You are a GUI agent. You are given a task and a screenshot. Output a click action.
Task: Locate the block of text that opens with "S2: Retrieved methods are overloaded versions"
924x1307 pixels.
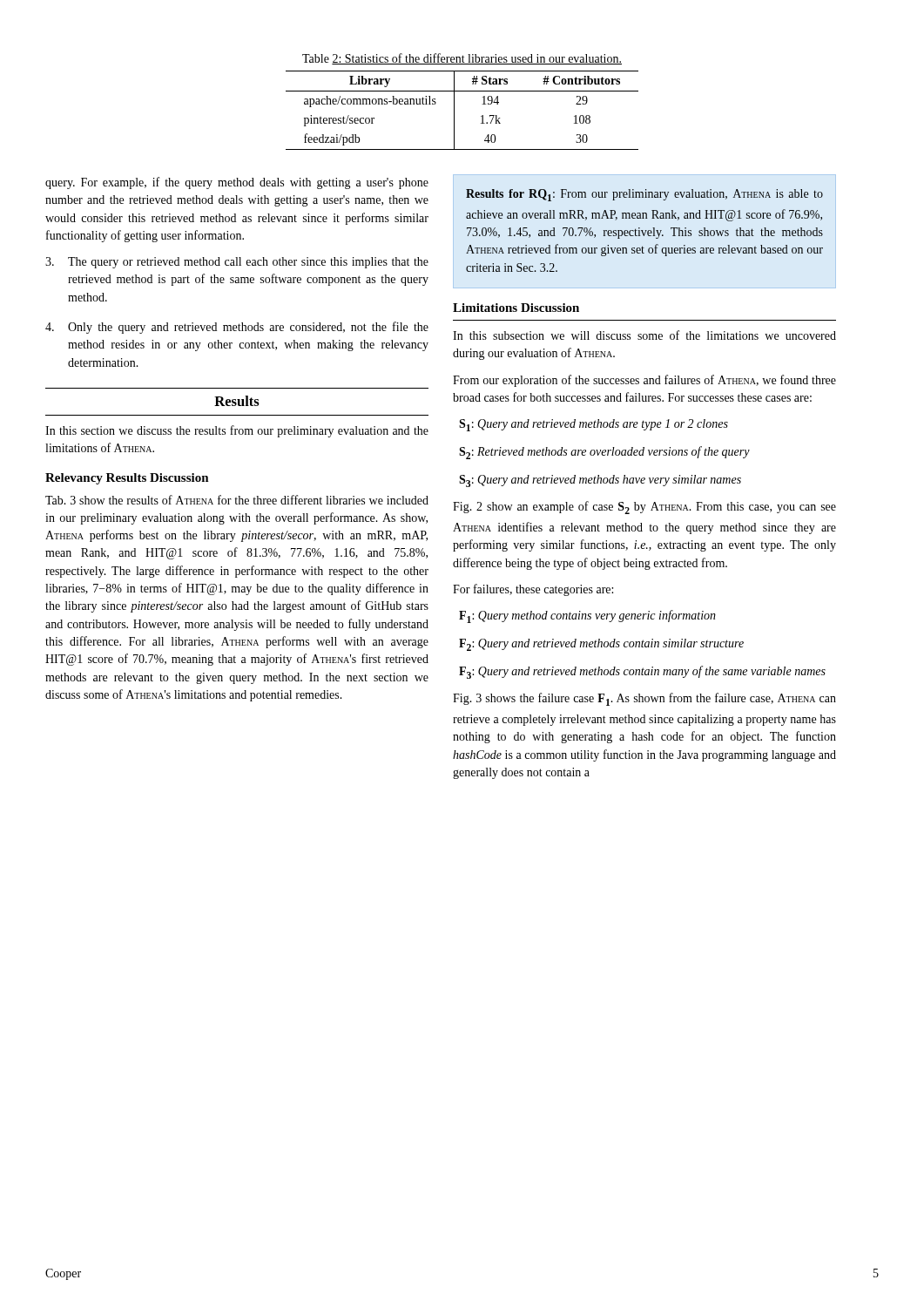click(601, 453)
